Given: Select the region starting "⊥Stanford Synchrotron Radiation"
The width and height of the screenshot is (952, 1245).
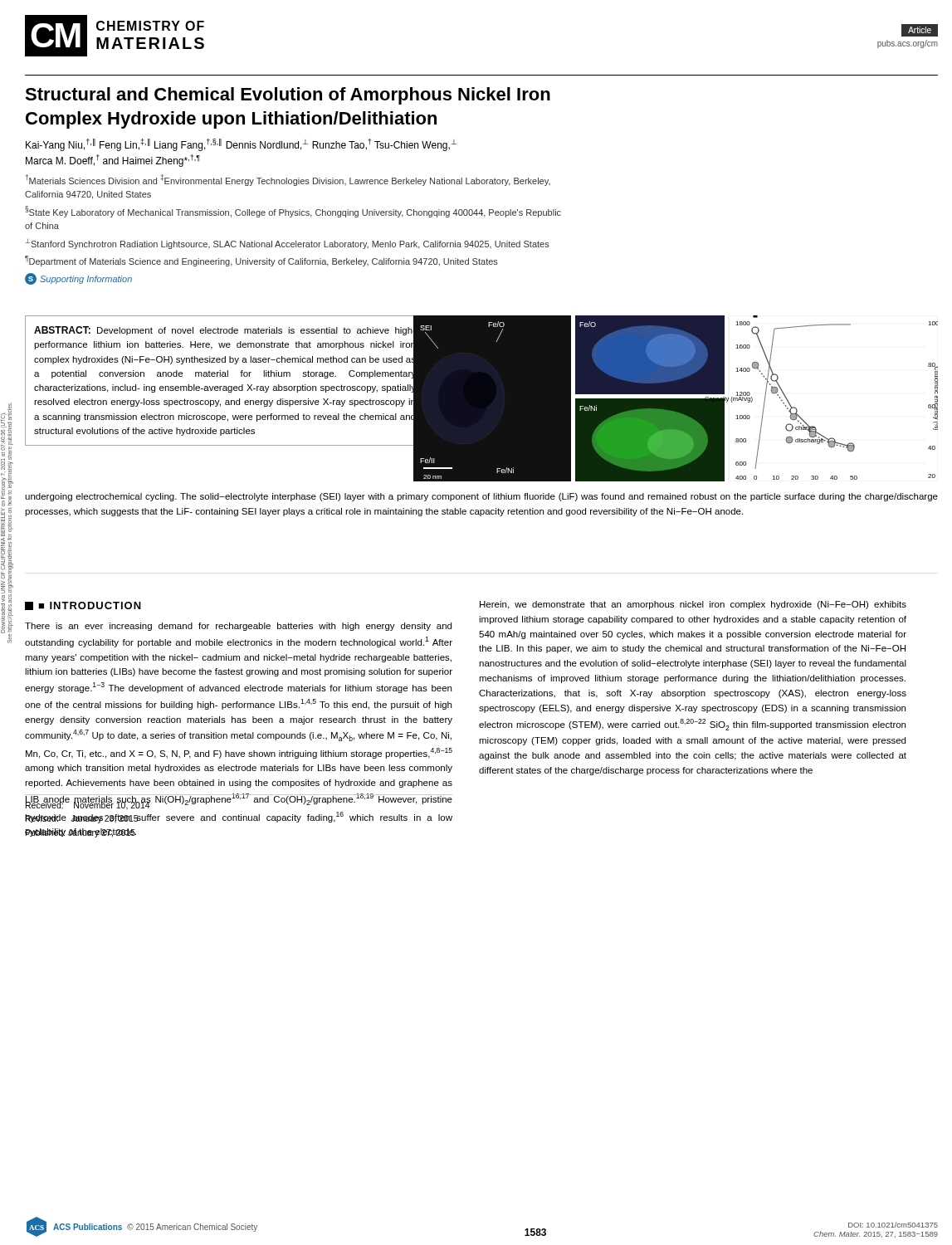Looking at the screenshot, I should pyautogui.click(x=287, y=243).
